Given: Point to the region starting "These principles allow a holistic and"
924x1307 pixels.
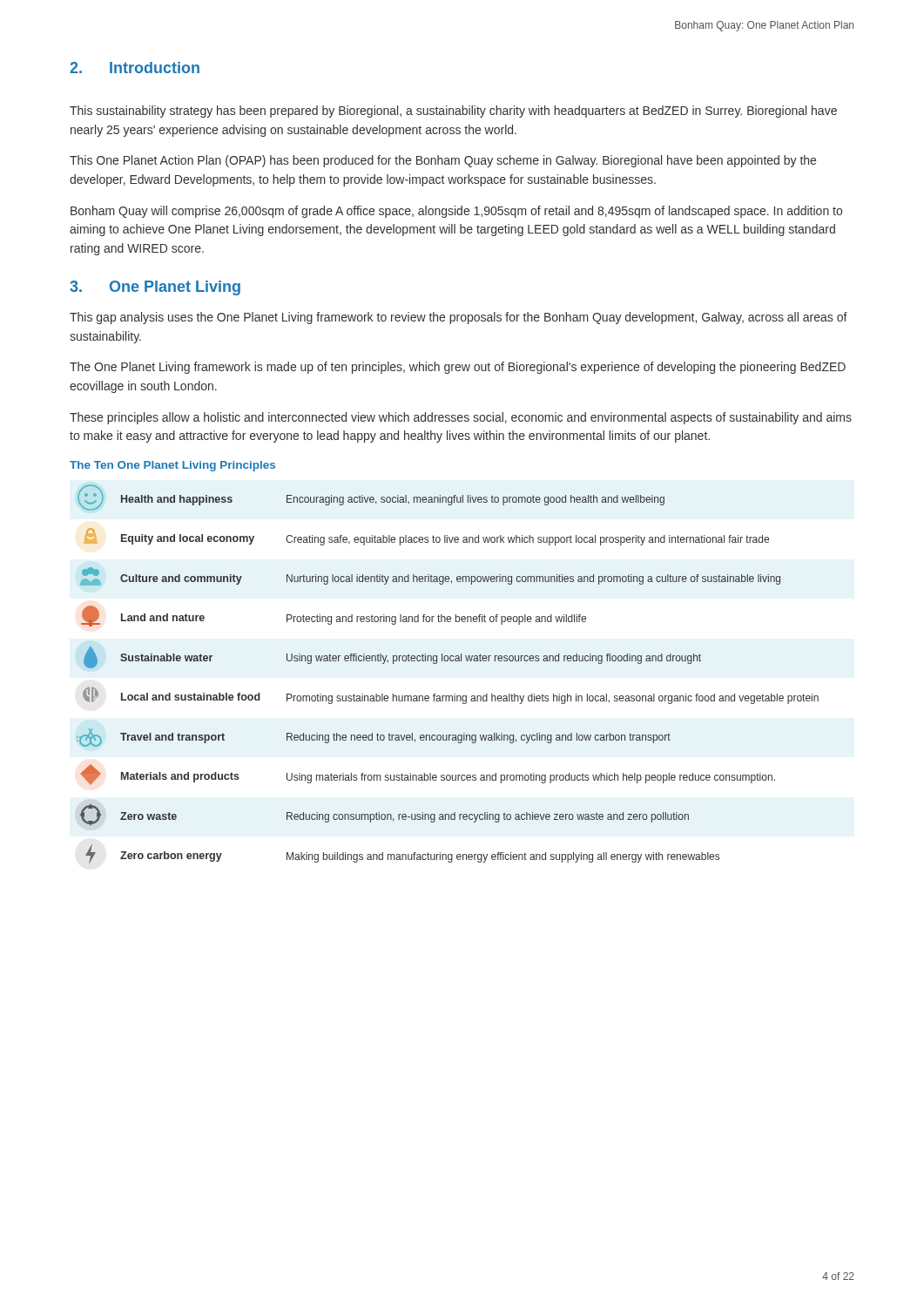Looking at the screenshot, I should click(462, 427).
